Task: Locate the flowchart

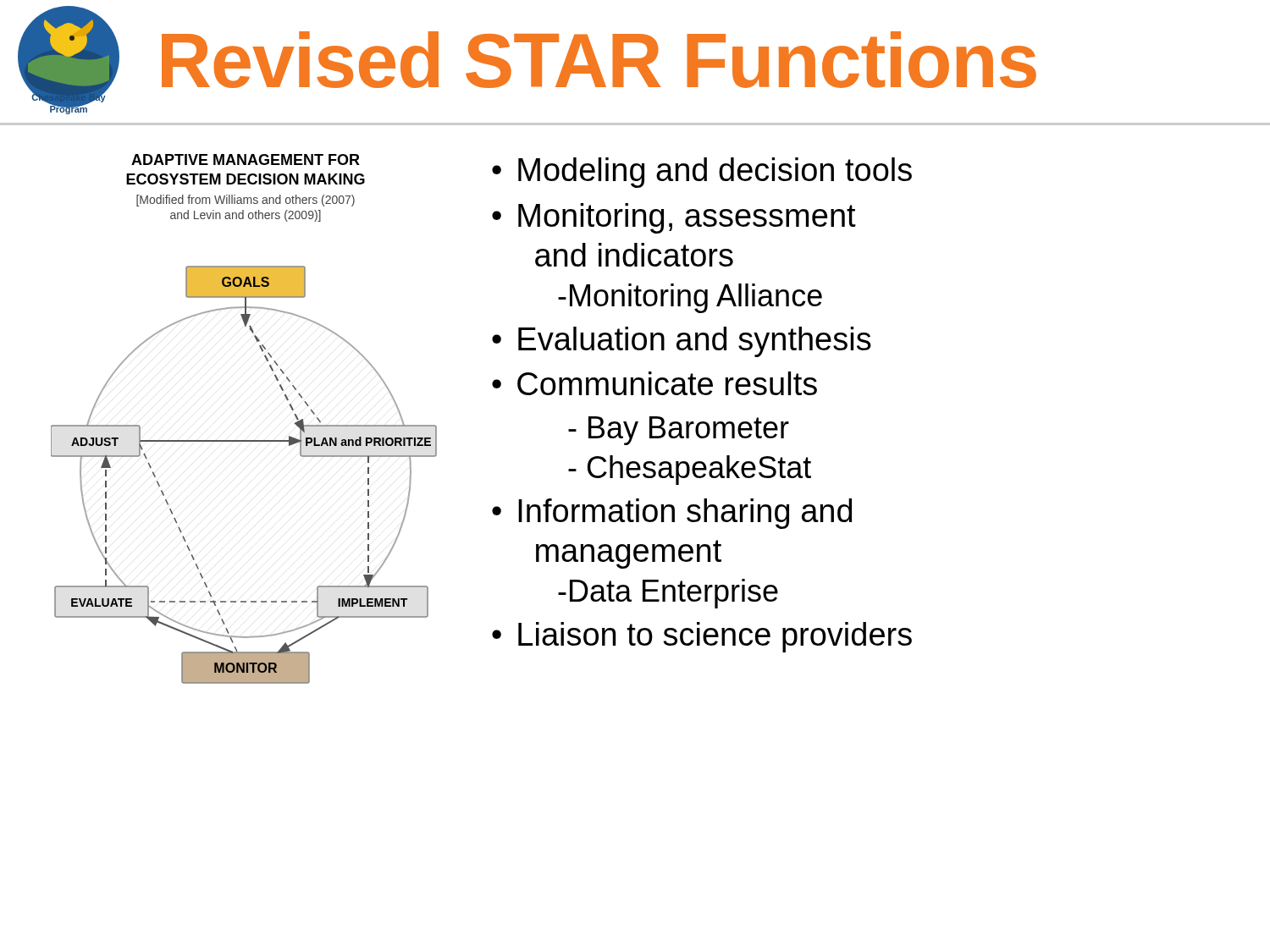Action: click(246, 424)
